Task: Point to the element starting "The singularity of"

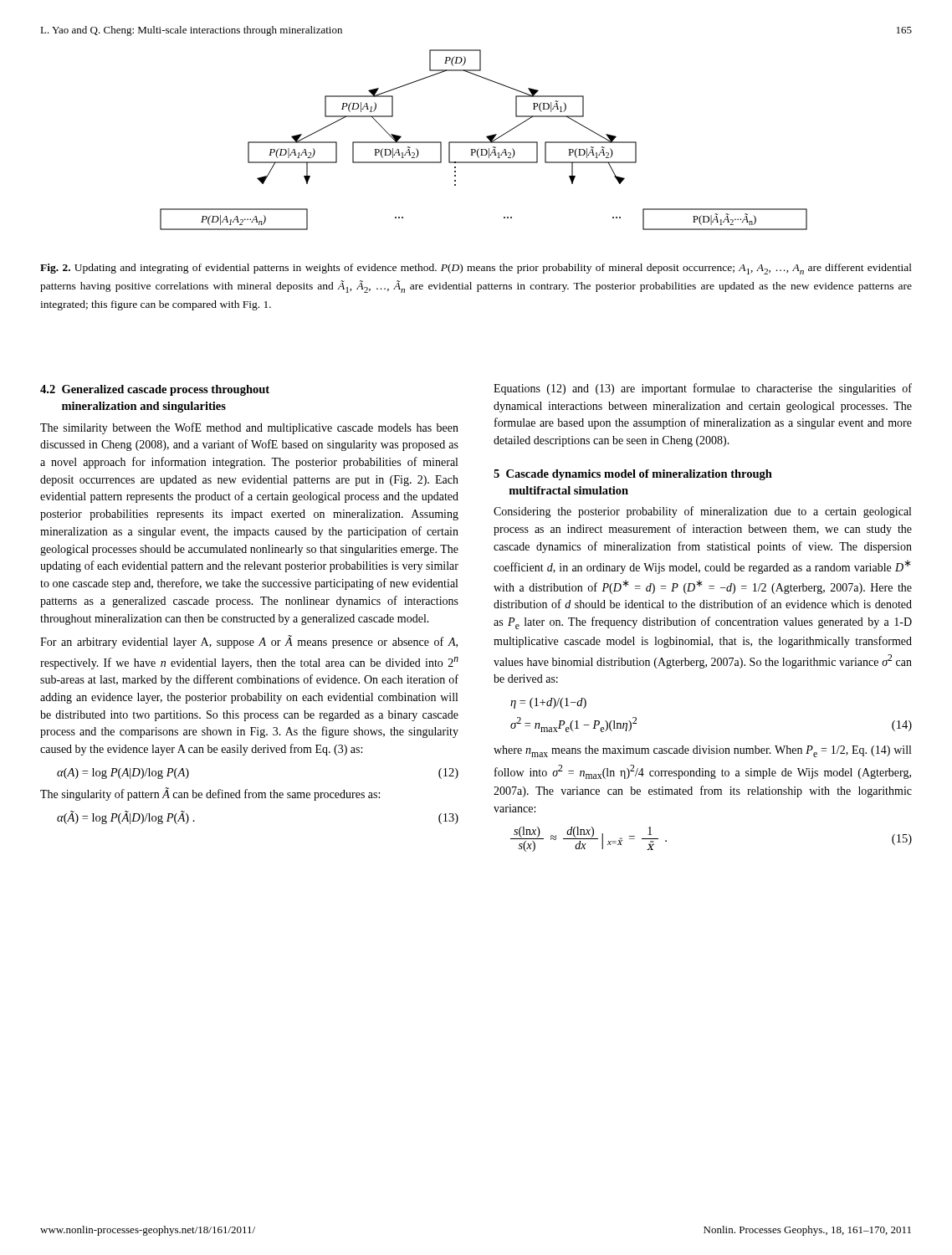Action: point(249,795)
